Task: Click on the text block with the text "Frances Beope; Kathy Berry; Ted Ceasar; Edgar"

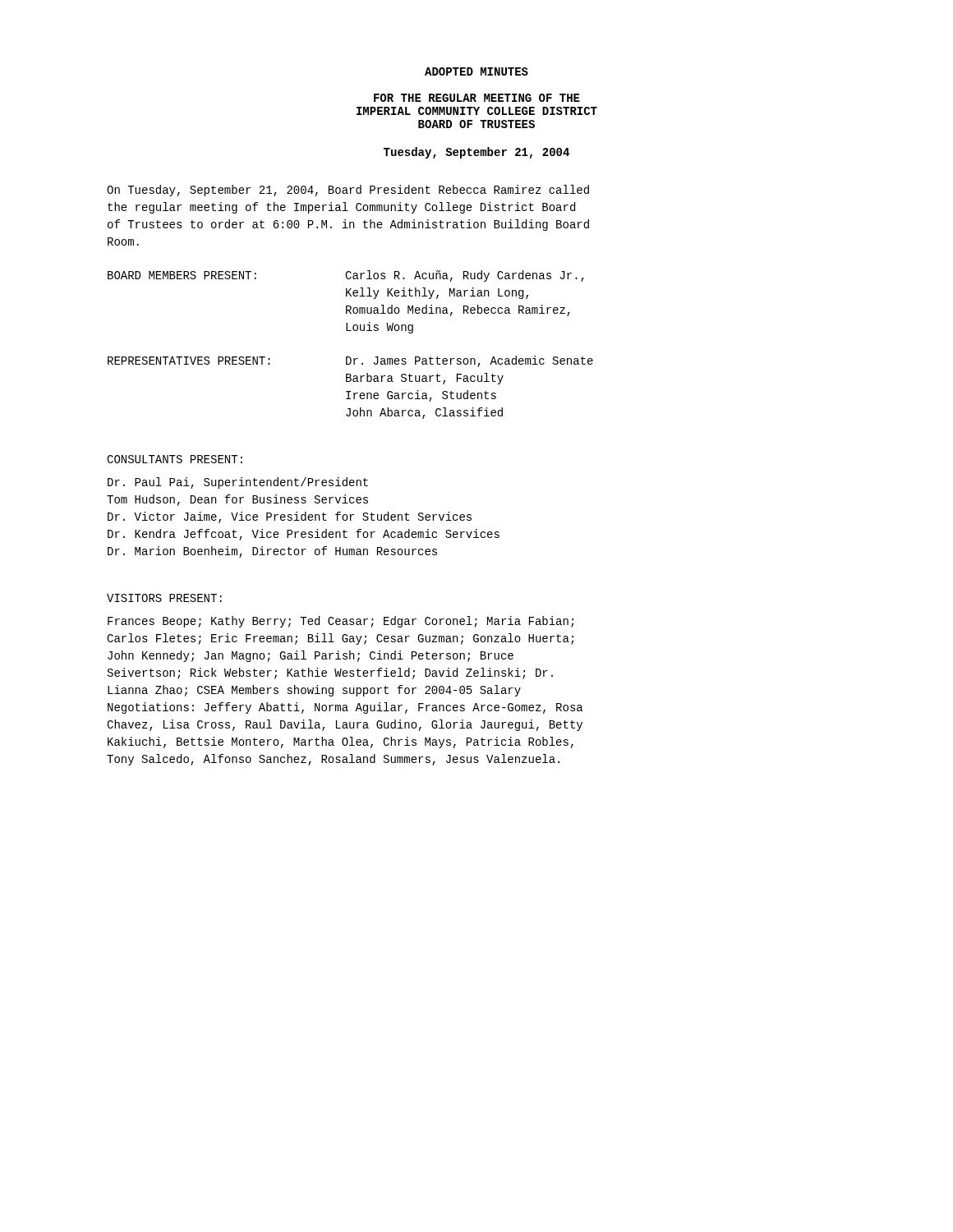Action: [345, 691]
